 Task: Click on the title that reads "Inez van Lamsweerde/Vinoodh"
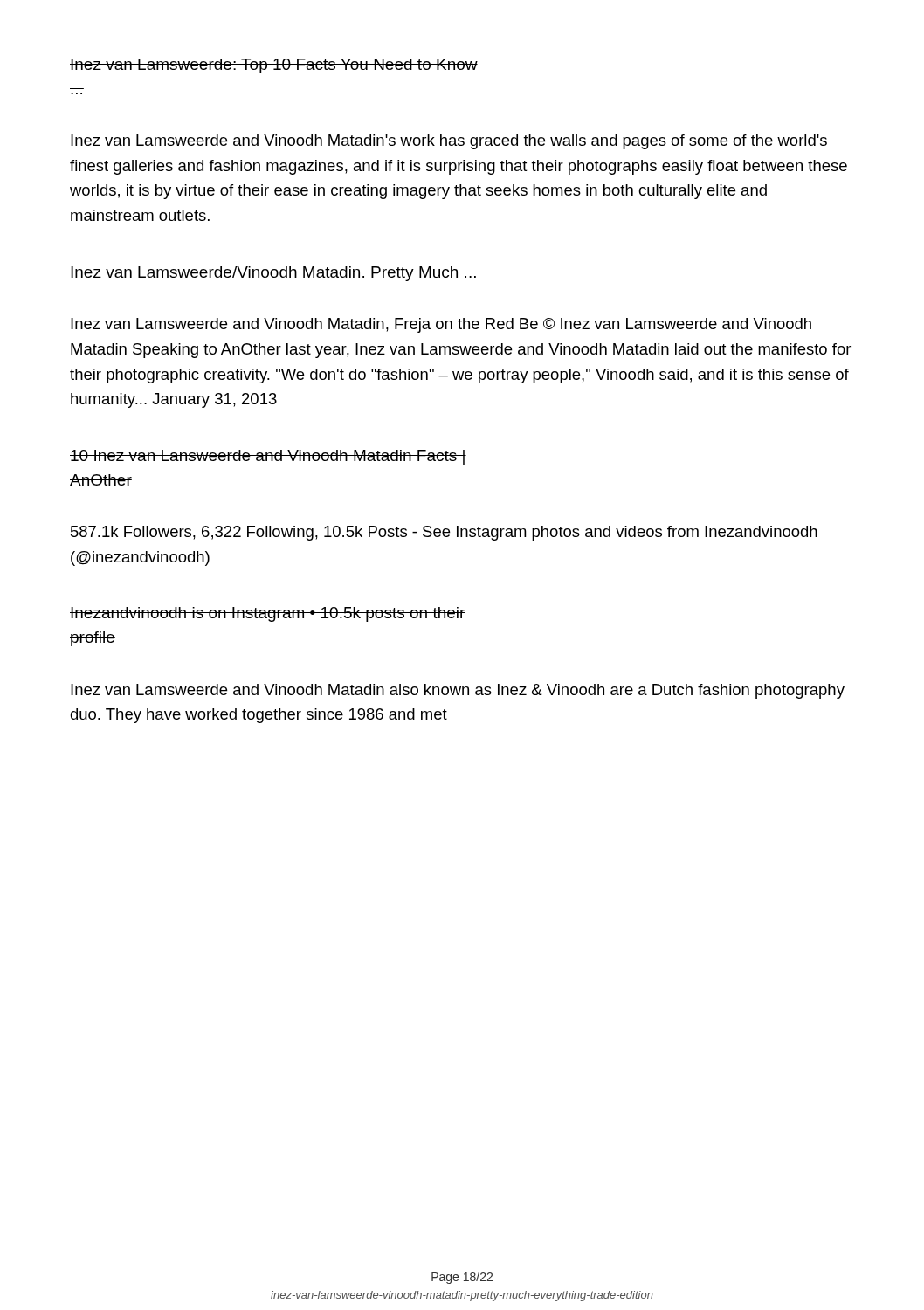pyautogui.click(x=274, y=272)
